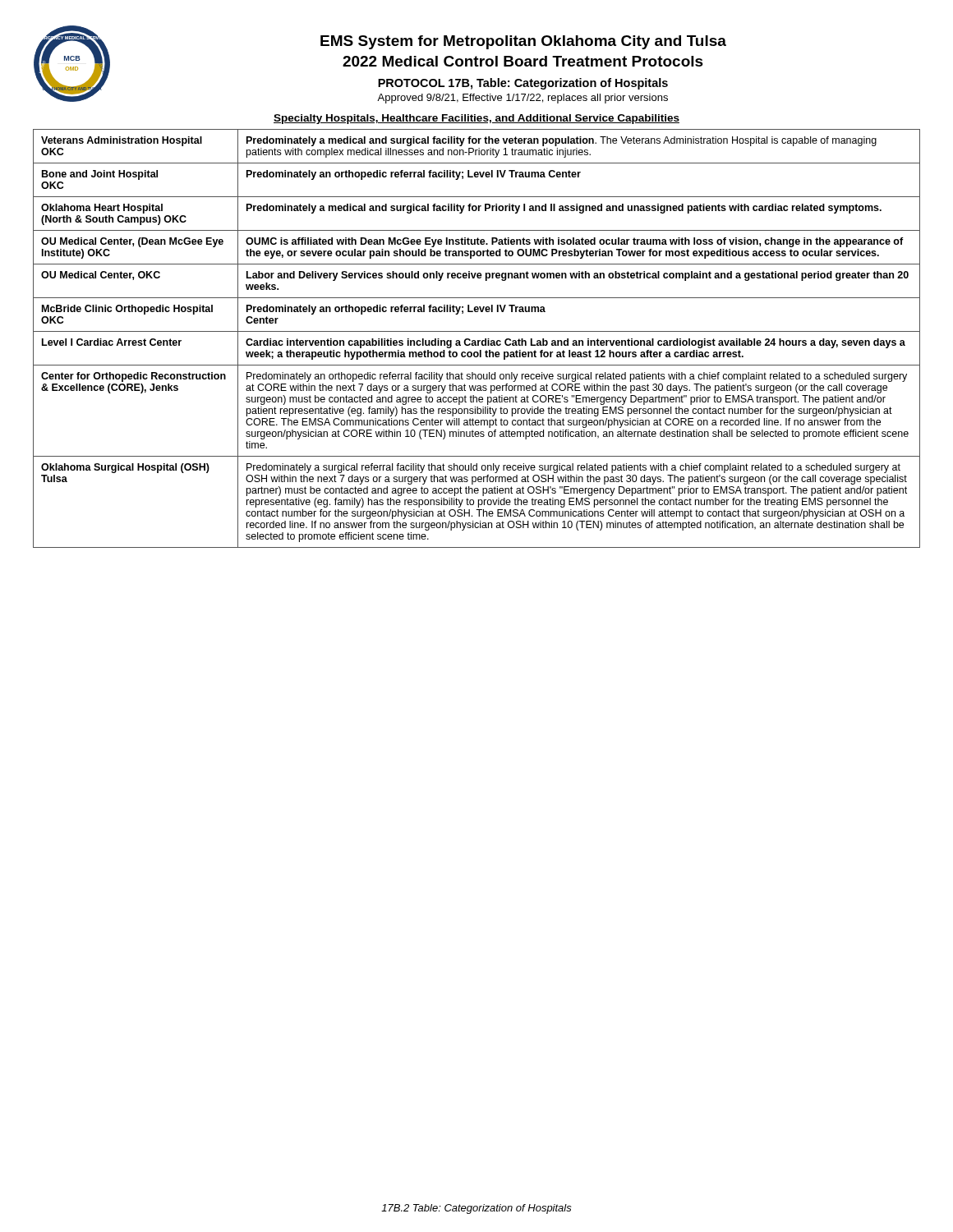The image size is (953, 1232).
Task: Find a section header
Action: (x=476, y=118)
